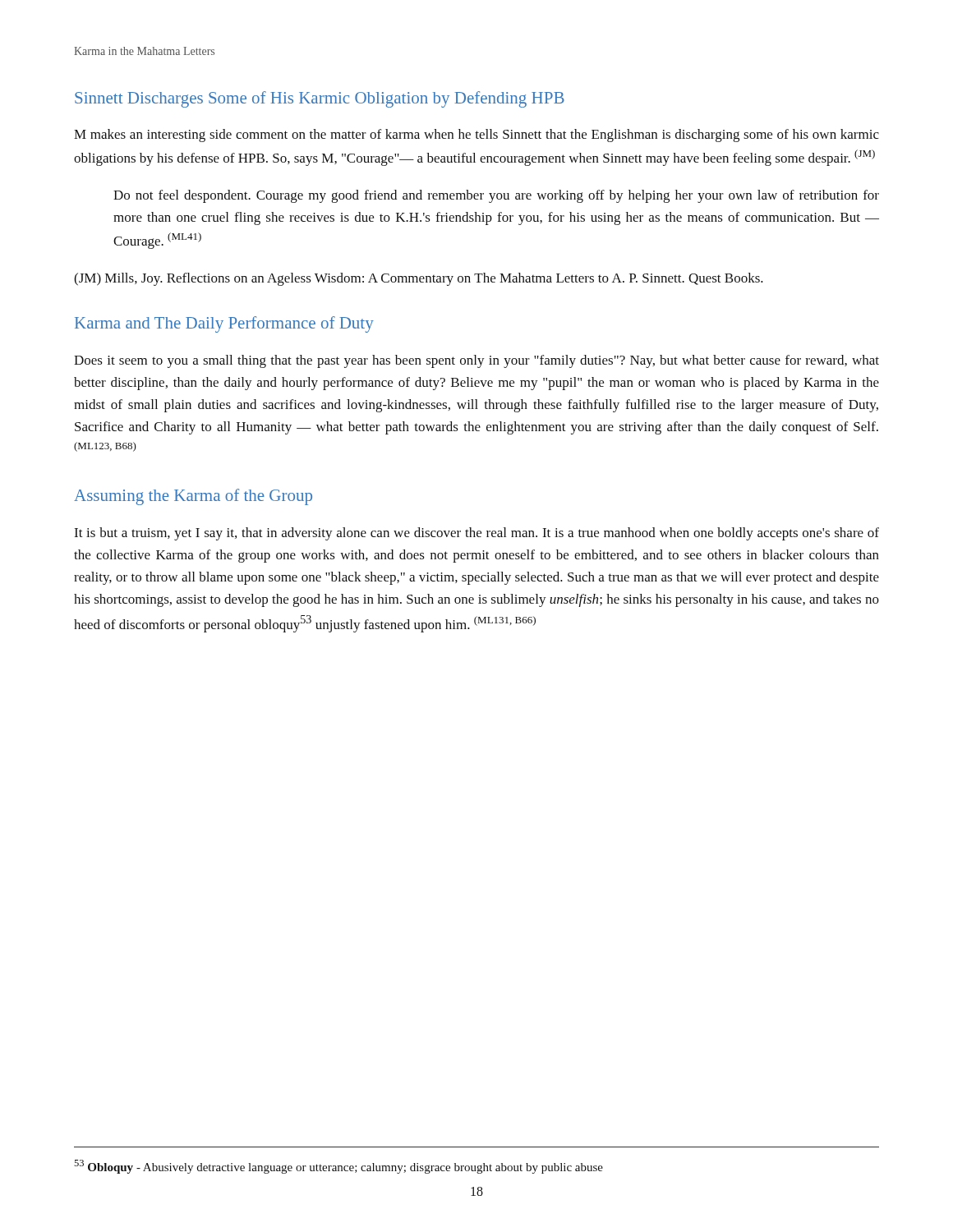Click on the text block containing "M makes an"
The width and height of the screenshot is (953, 1232).
[x=476, y=146]
